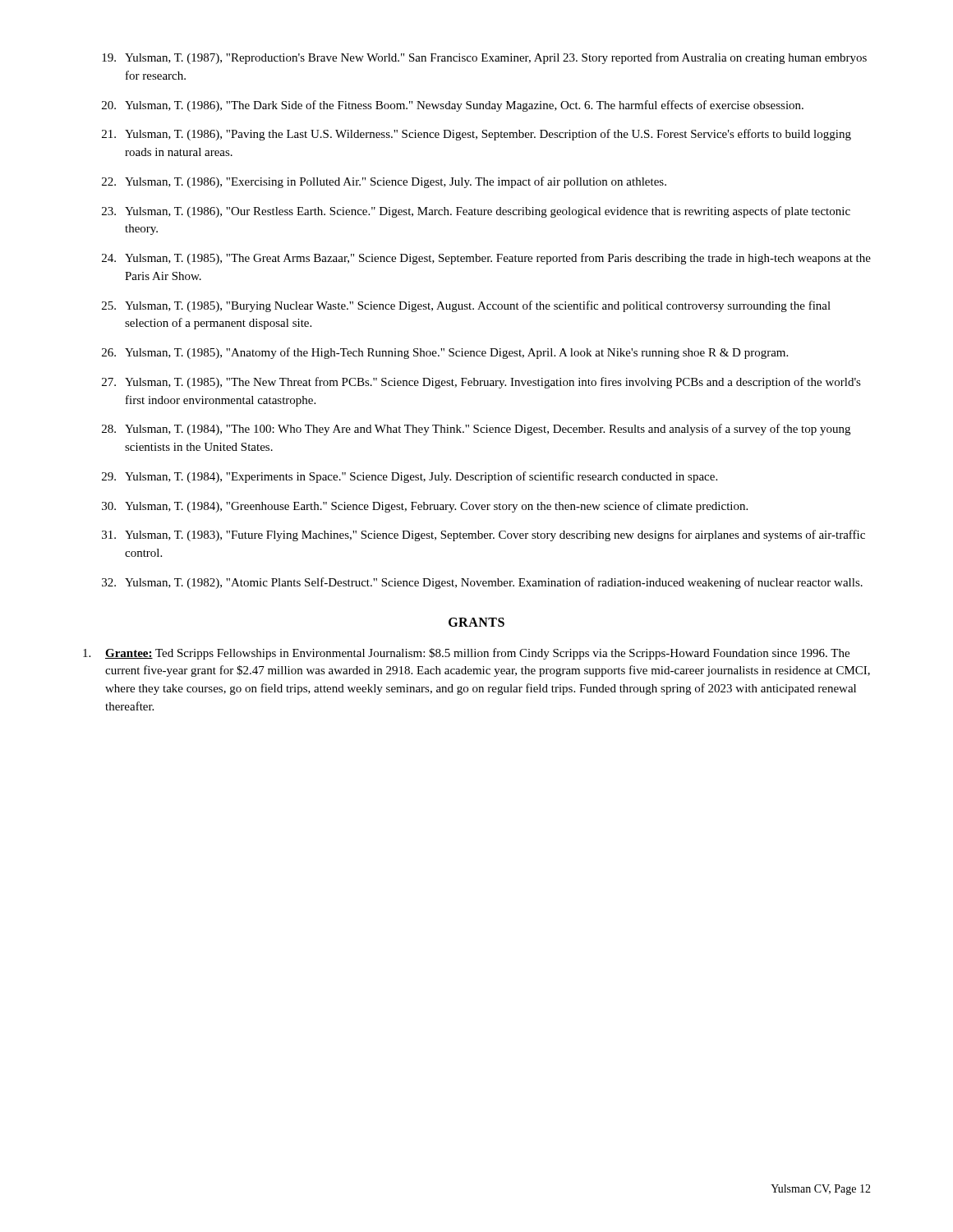Click on the list item that says "26. Yulsman, T. (1985), "Anatomy of the"
This screenshot has height=1232, width=953.
(476, 353)
